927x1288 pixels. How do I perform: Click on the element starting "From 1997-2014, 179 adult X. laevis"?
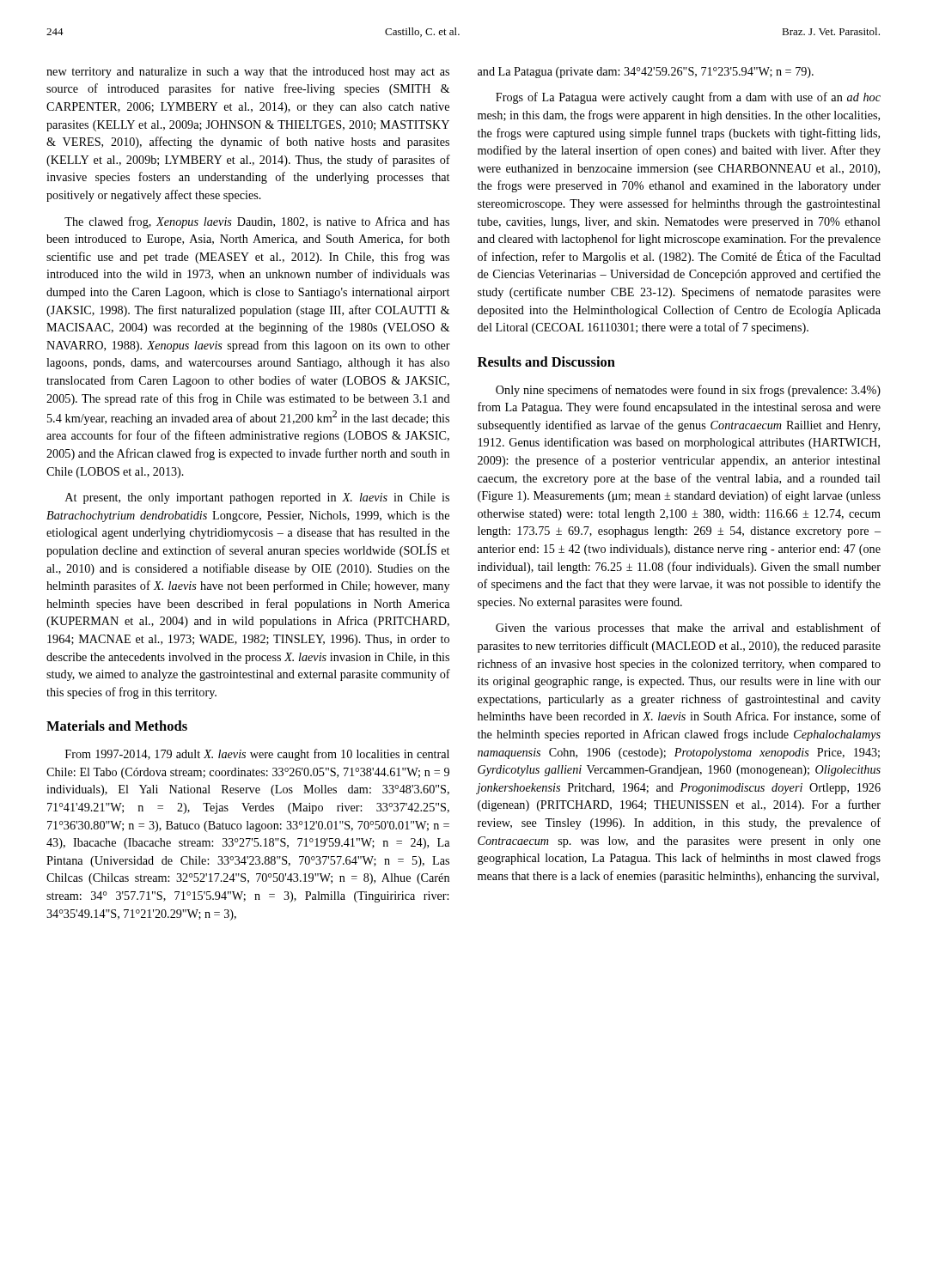click(x=248, y=834)
